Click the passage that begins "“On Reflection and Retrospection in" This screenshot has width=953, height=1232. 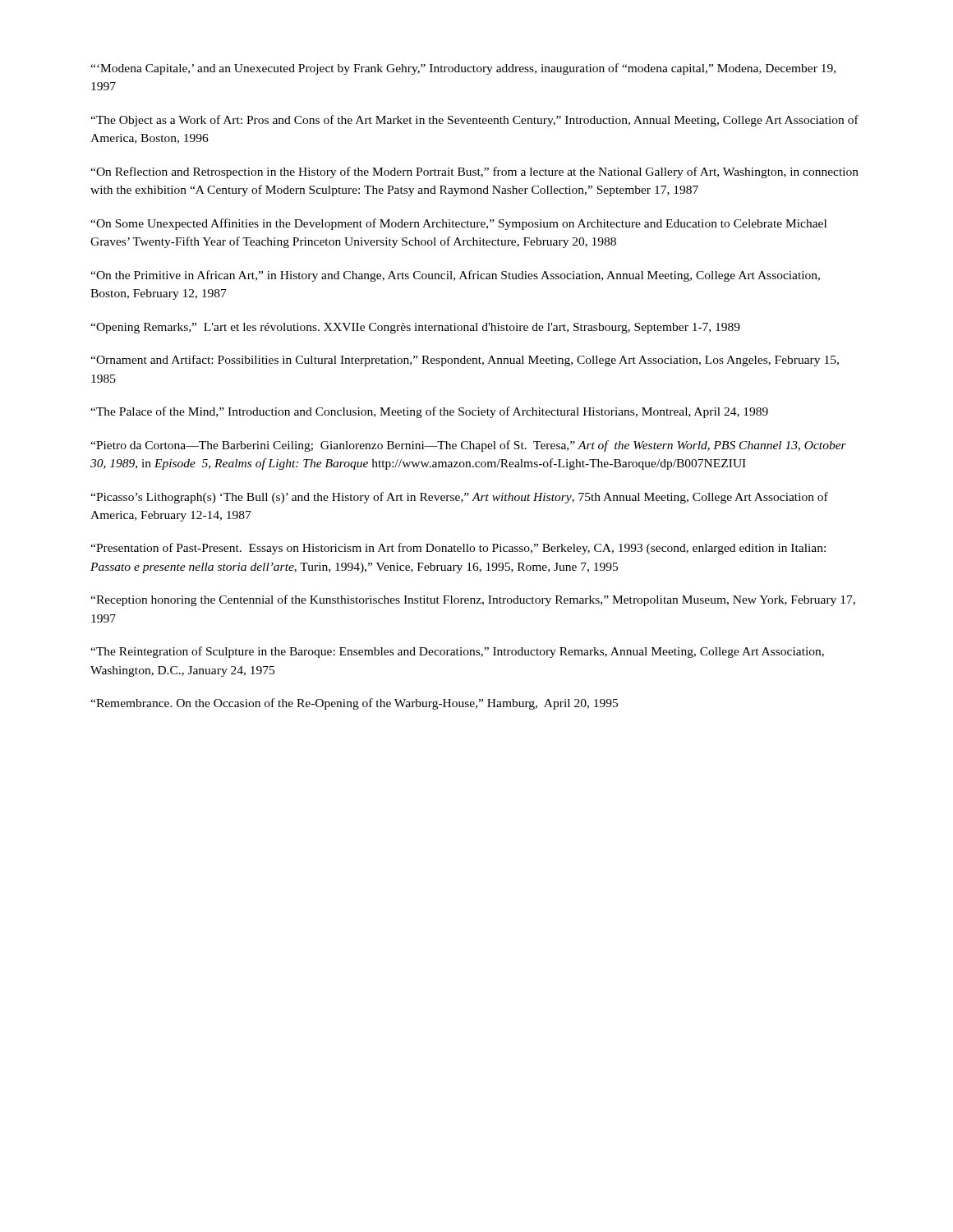point(474,180)
